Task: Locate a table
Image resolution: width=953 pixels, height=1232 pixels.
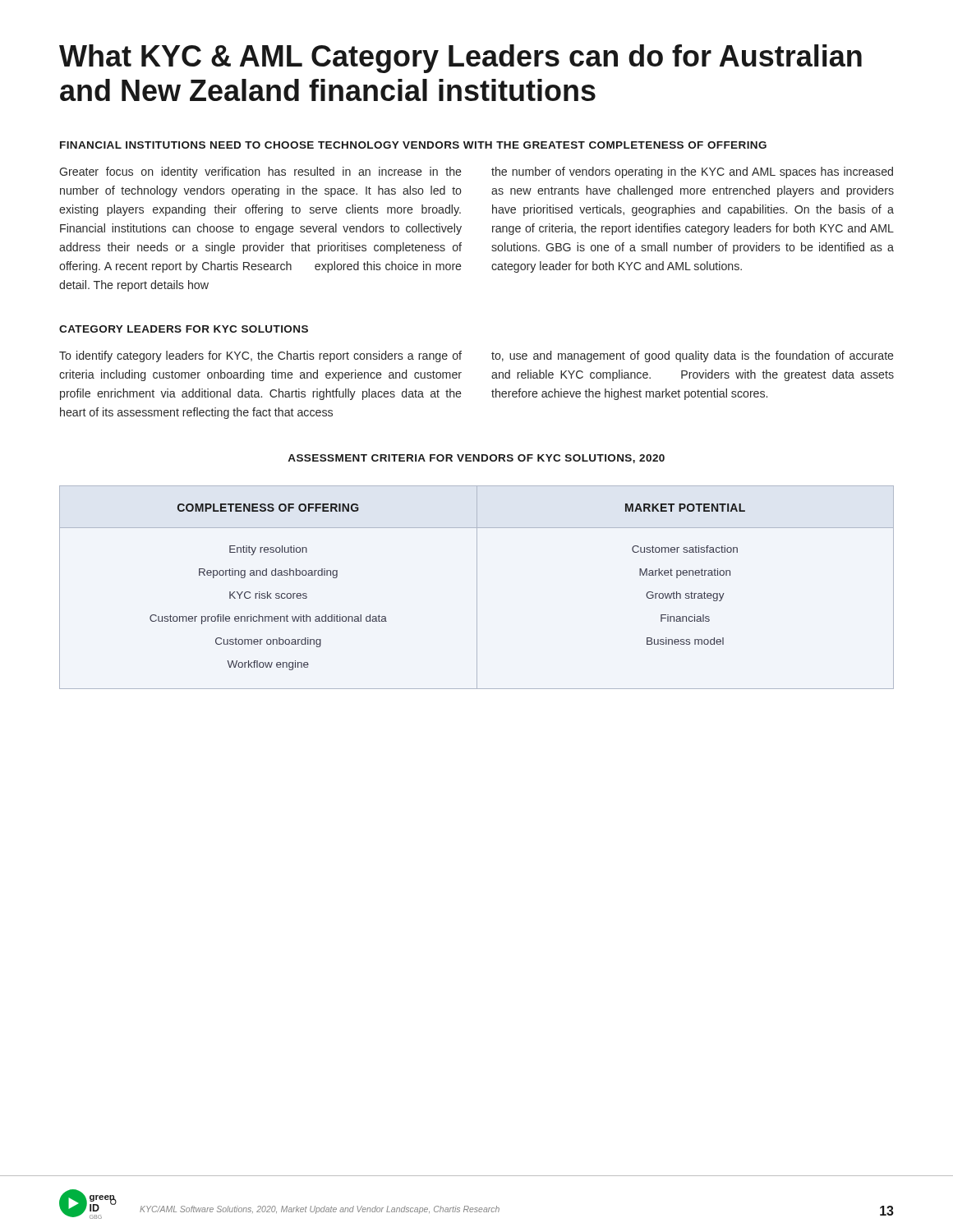Action: [x=476, y=587]
